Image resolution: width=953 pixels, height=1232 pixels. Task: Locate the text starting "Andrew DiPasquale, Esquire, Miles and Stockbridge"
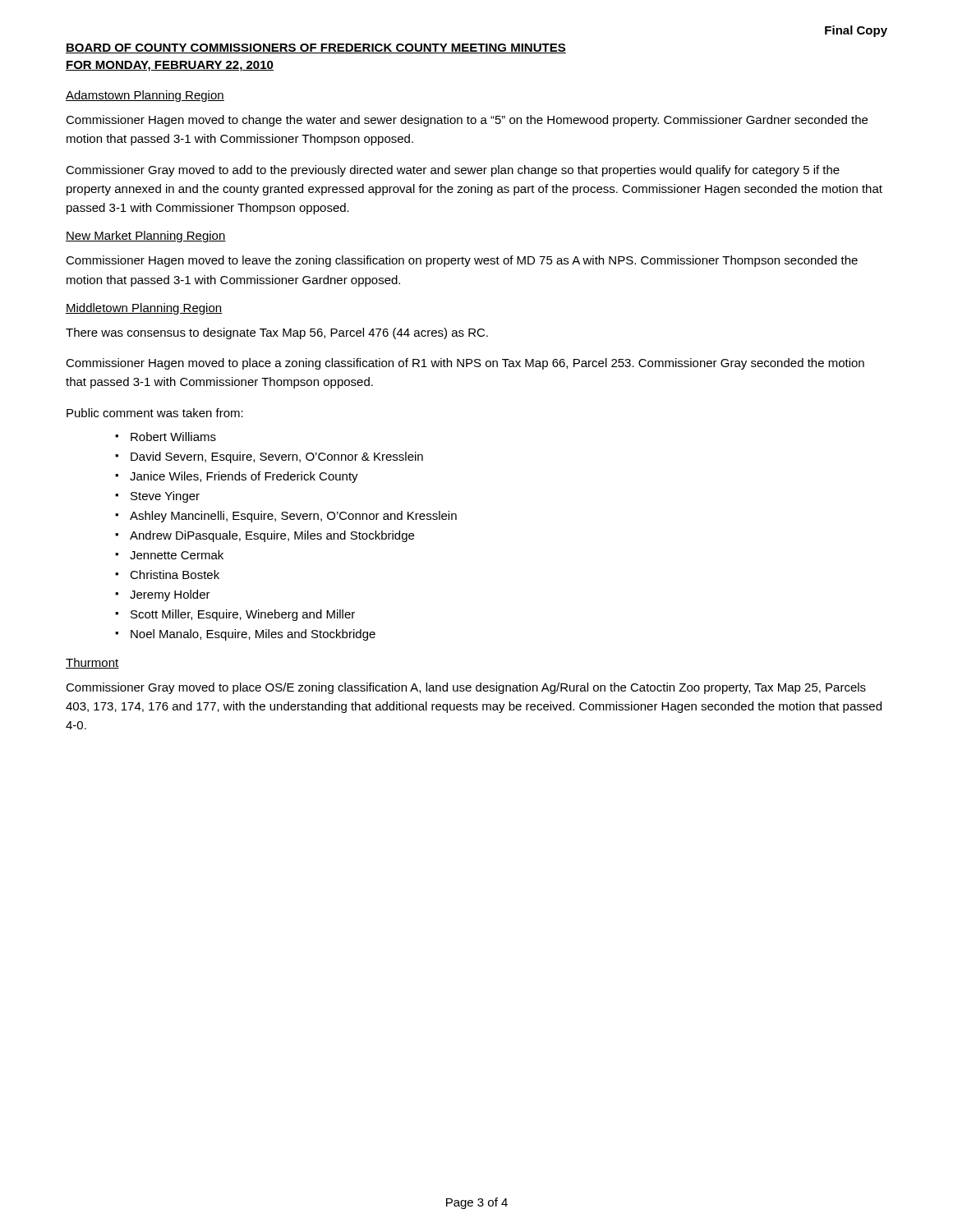(272, 535)
